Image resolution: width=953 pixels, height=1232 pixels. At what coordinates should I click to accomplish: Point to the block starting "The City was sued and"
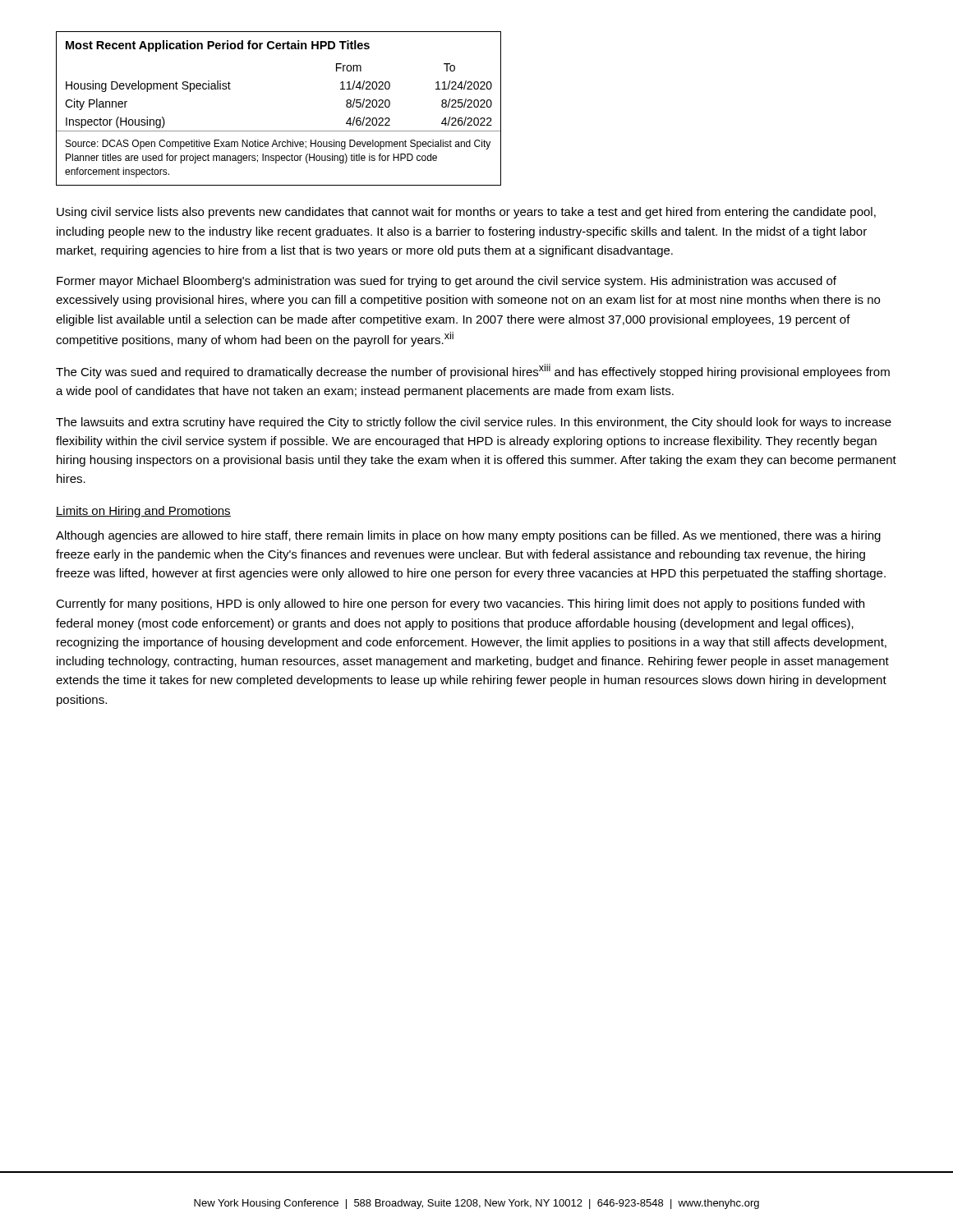pos(473,380)
